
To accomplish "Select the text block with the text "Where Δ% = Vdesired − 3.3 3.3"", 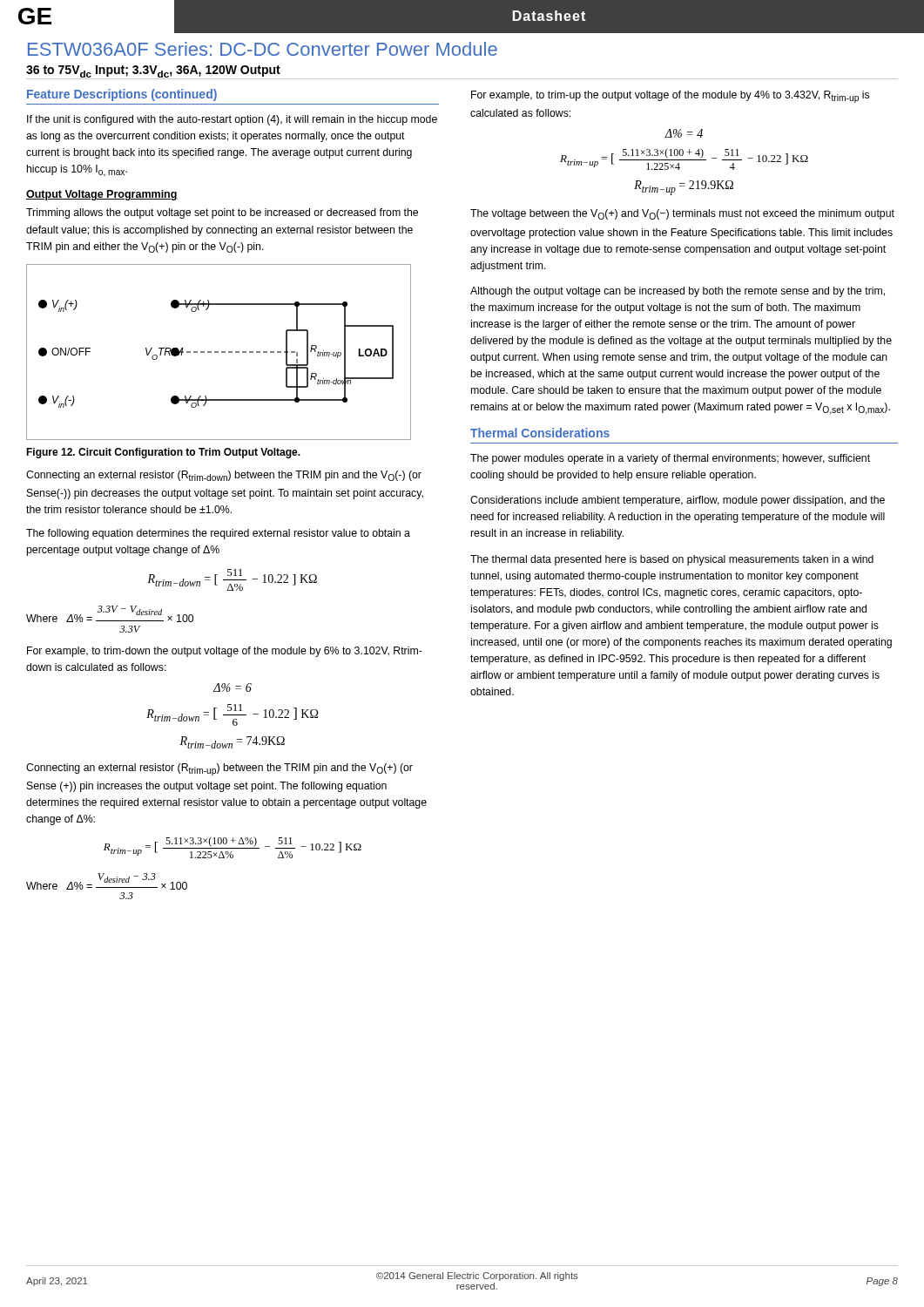I will [107, 887].
